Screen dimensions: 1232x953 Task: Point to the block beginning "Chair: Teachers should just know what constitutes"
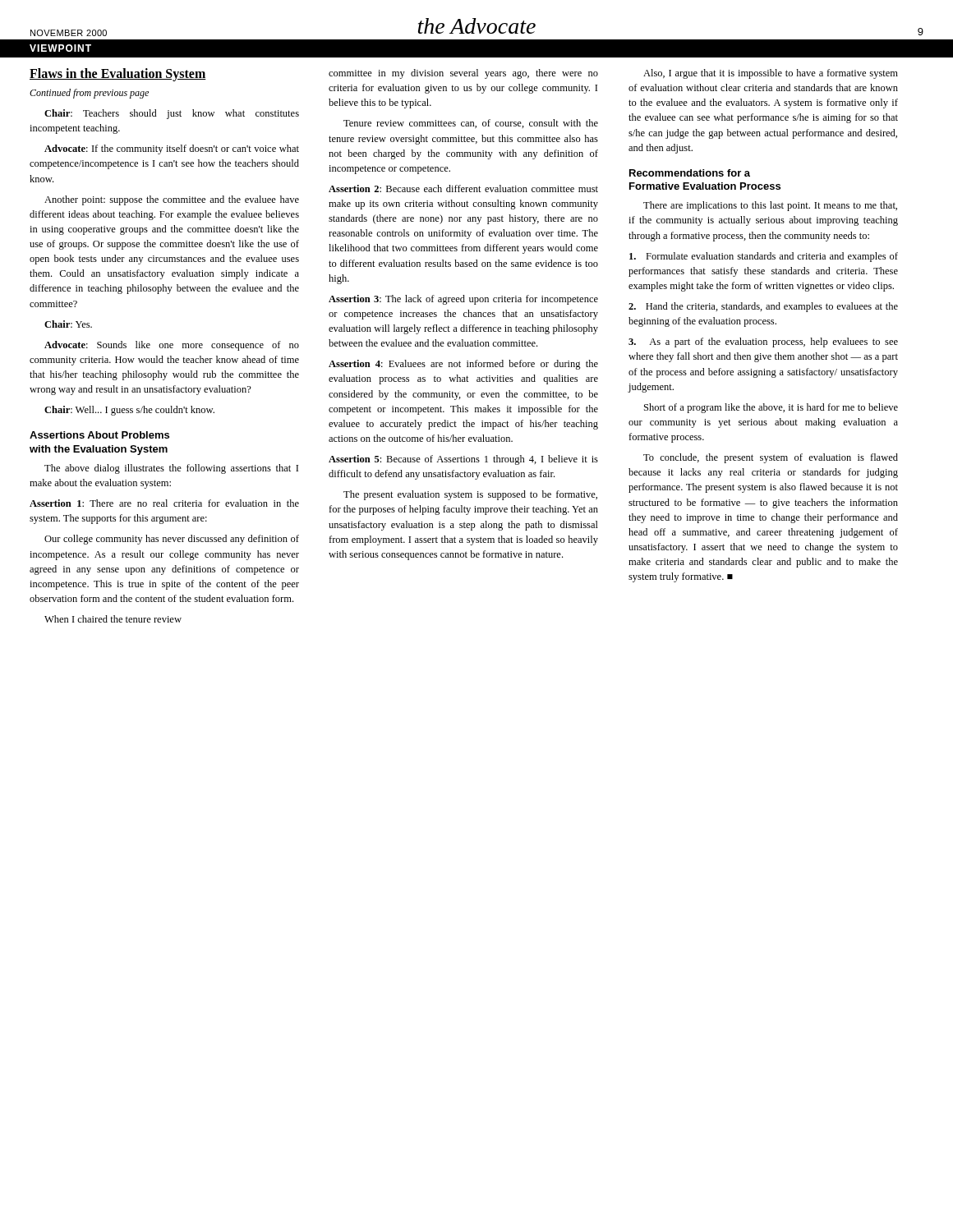164,262
